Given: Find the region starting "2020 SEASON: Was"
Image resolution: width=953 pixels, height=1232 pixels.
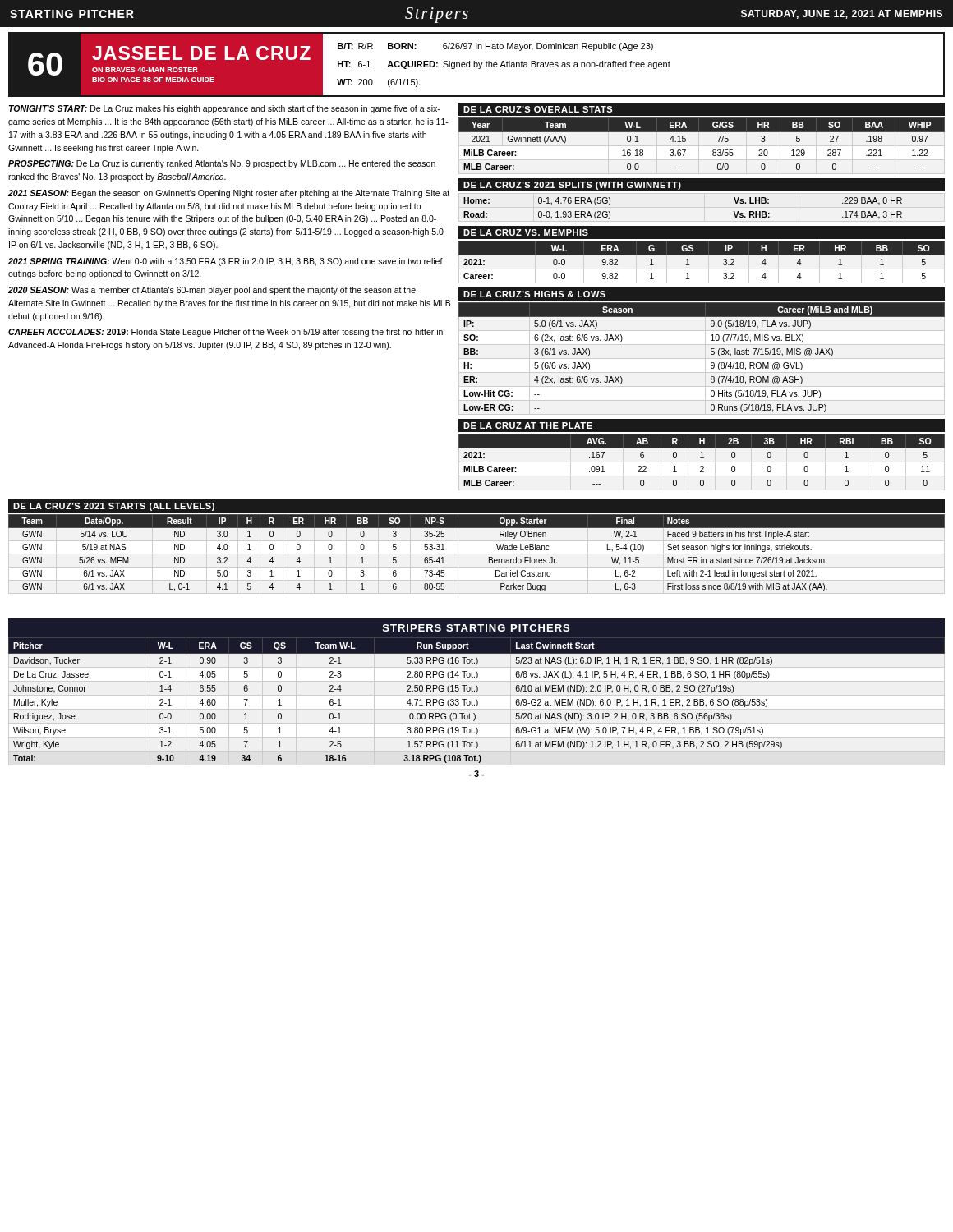Looking at the screenshot, I should pos(229,303).
